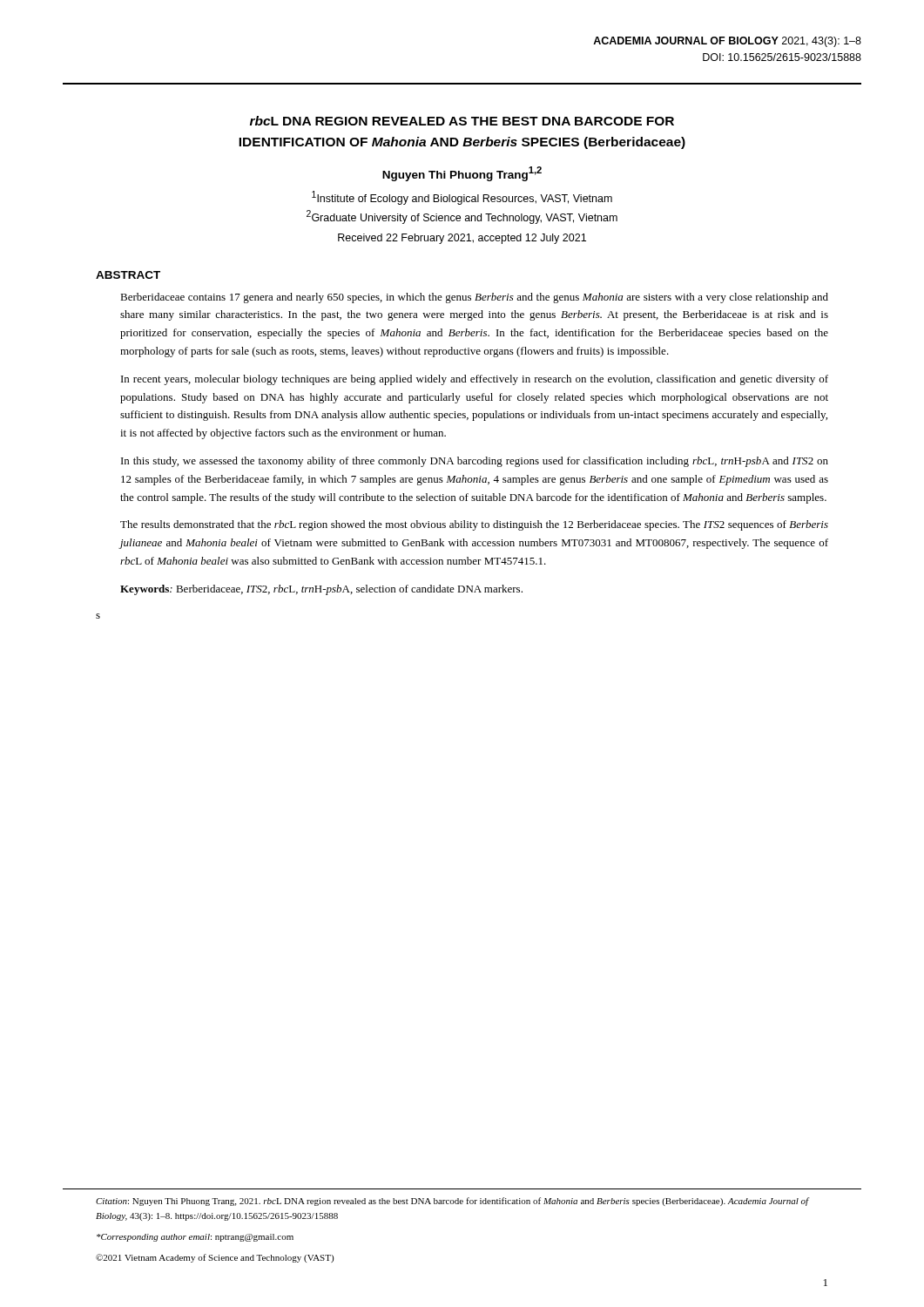Locate the text starting "Nguyen Thi Phuong Trang1,2"
The height and width of the screenshot is (1307, 924).
(x=462, y=173)
